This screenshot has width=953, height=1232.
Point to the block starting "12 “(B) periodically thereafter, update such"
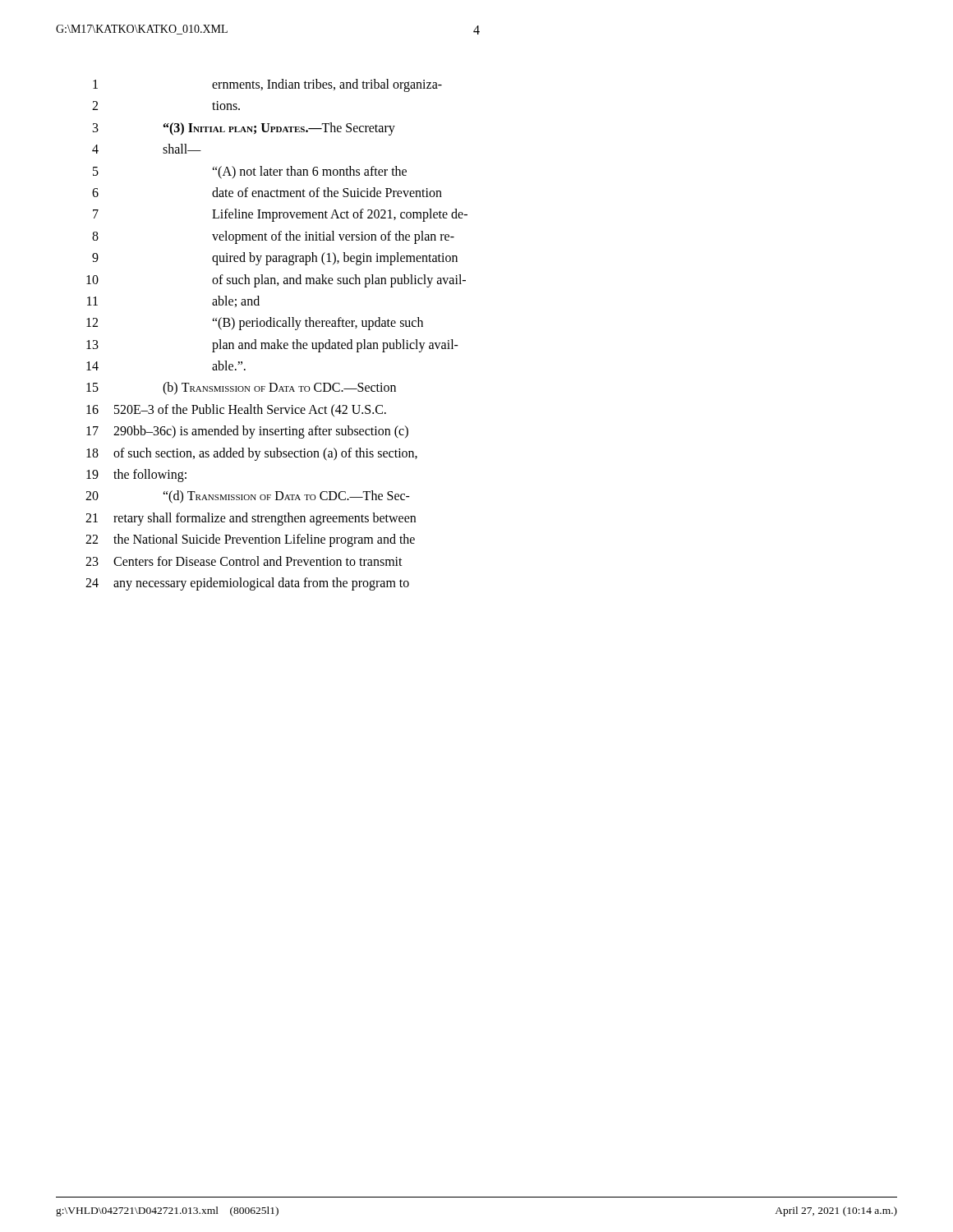[x=255, y=324]
